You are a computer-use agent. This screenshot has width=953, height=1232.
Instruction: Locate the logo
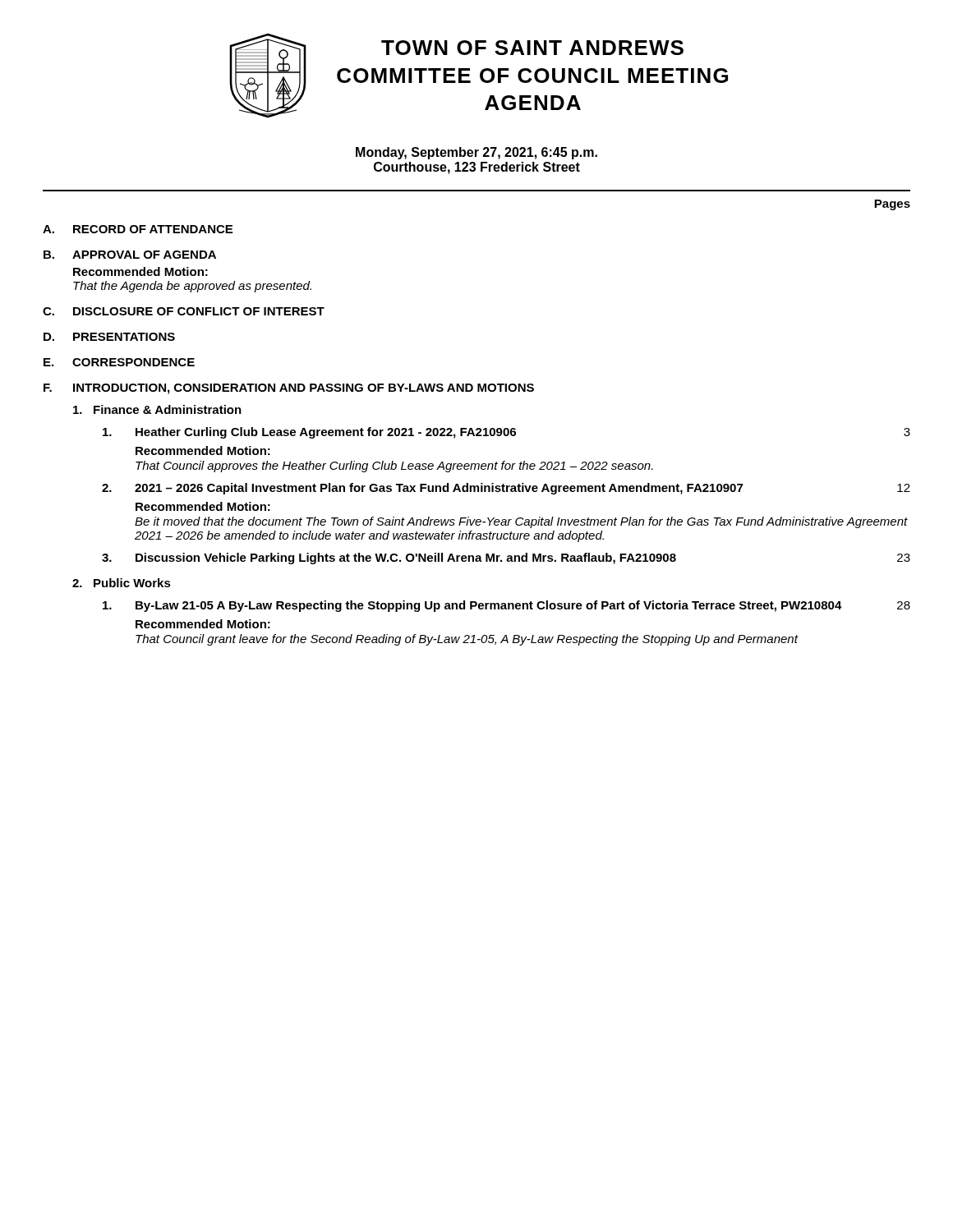tap(268, 76)
